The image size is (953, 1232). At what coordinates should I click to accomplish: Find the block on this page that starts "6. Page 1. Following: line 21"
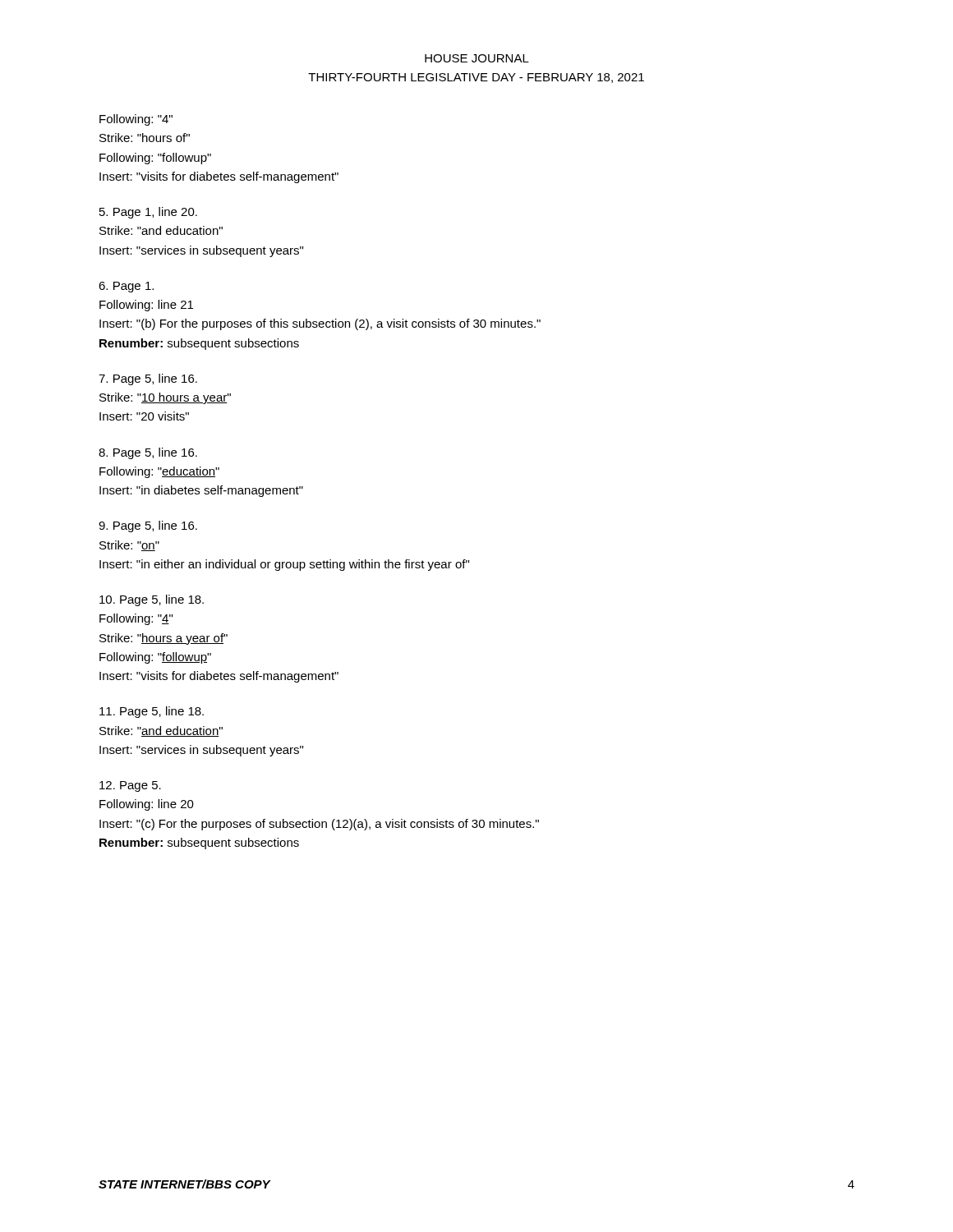[x=476, y=314]
